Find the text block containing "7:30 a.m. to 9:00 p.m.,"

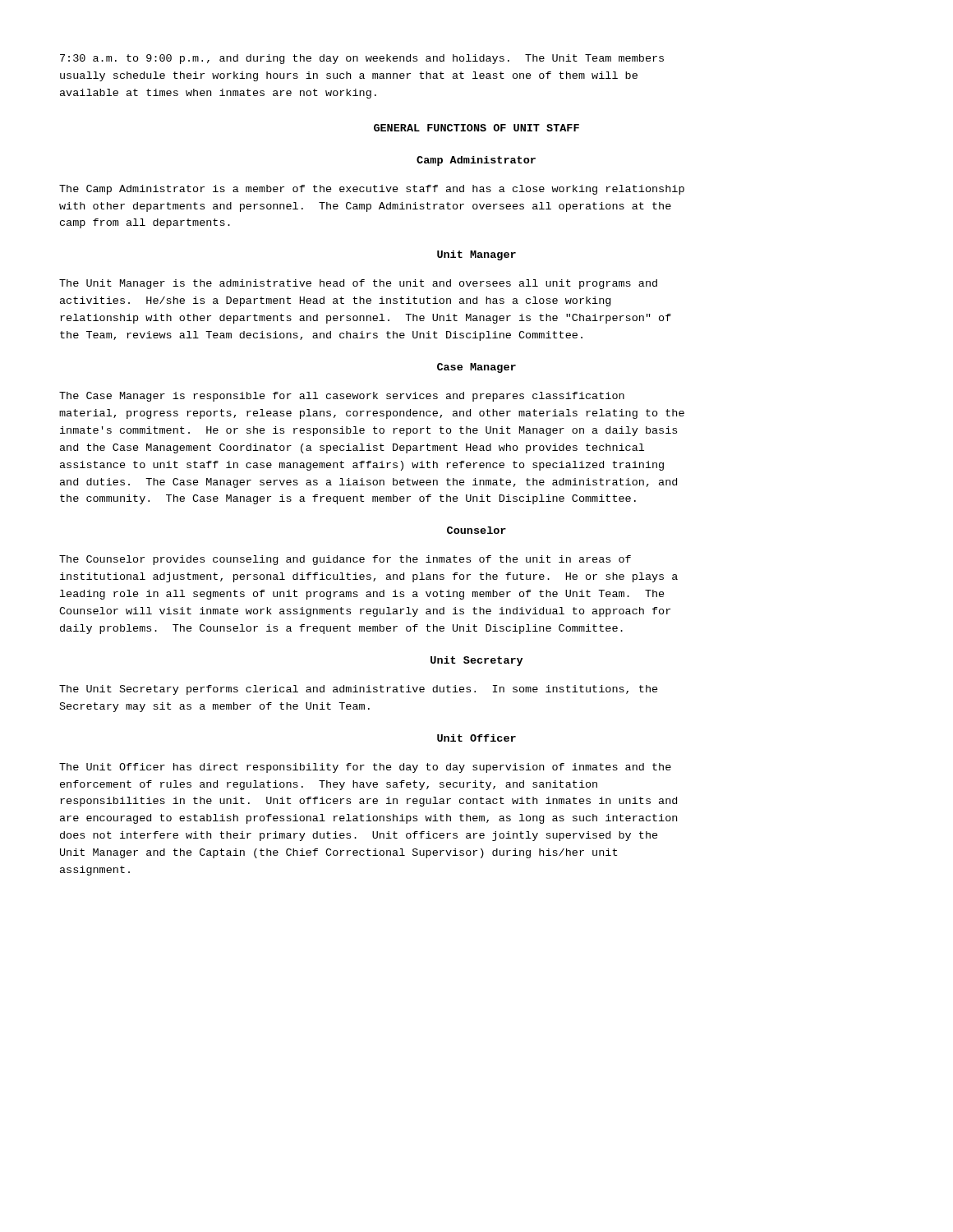[476, 77]
